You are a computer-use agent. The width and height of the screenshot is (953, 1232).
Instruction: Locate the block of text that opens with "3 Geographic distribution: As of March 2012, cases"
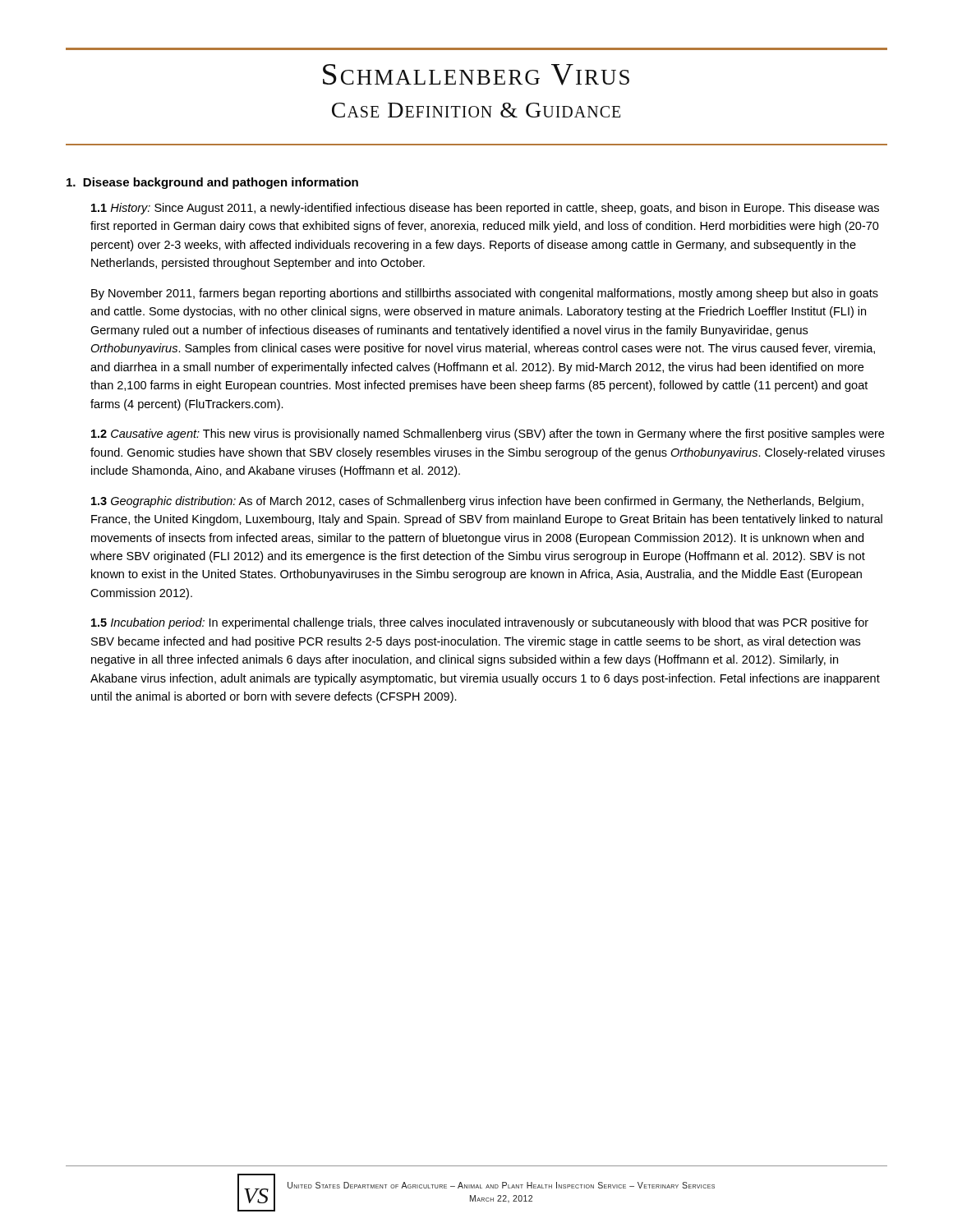(x=487, y=547)
